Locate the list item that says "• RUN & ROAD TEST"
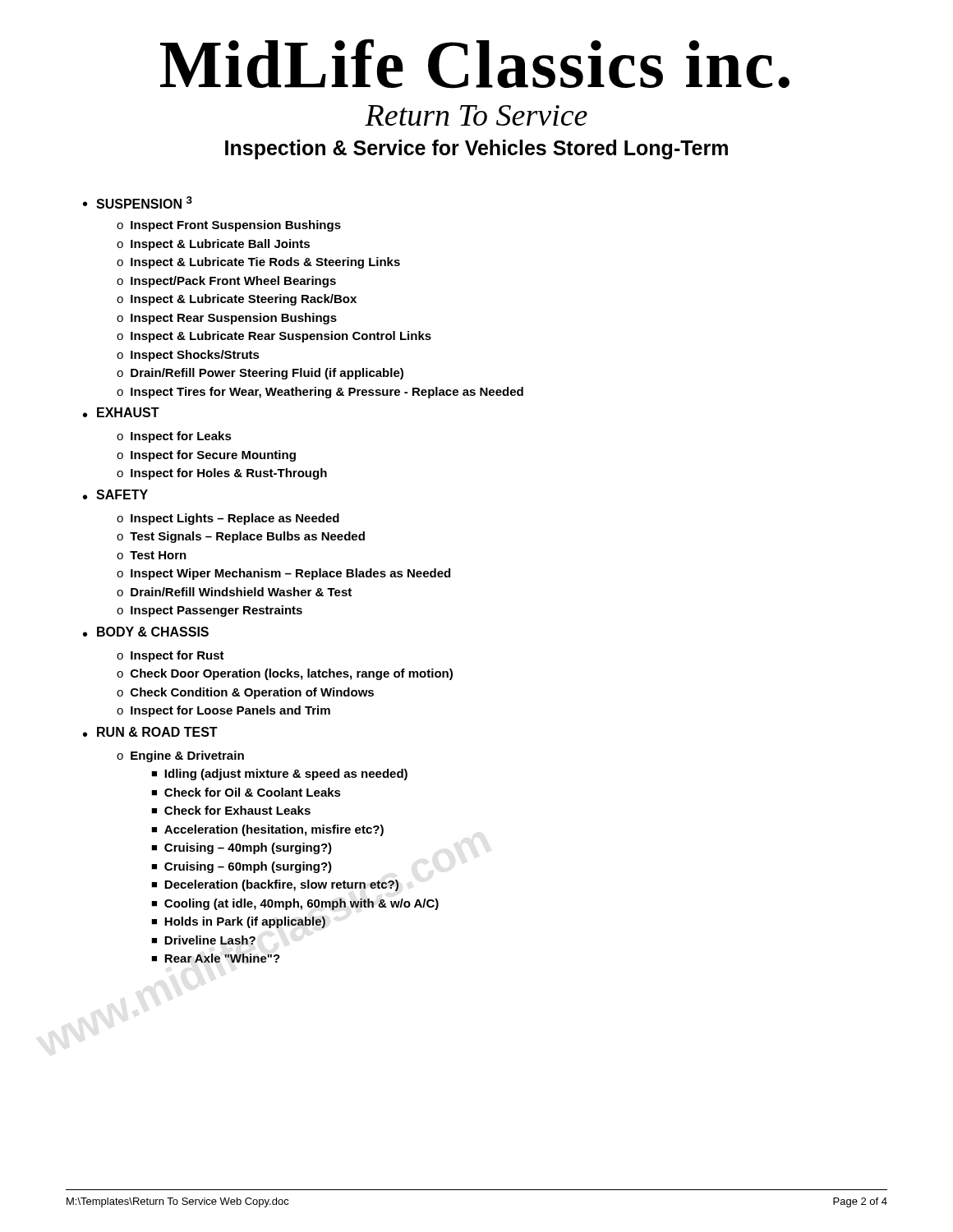The image size is (953, 1232). (x=150, y=734)
